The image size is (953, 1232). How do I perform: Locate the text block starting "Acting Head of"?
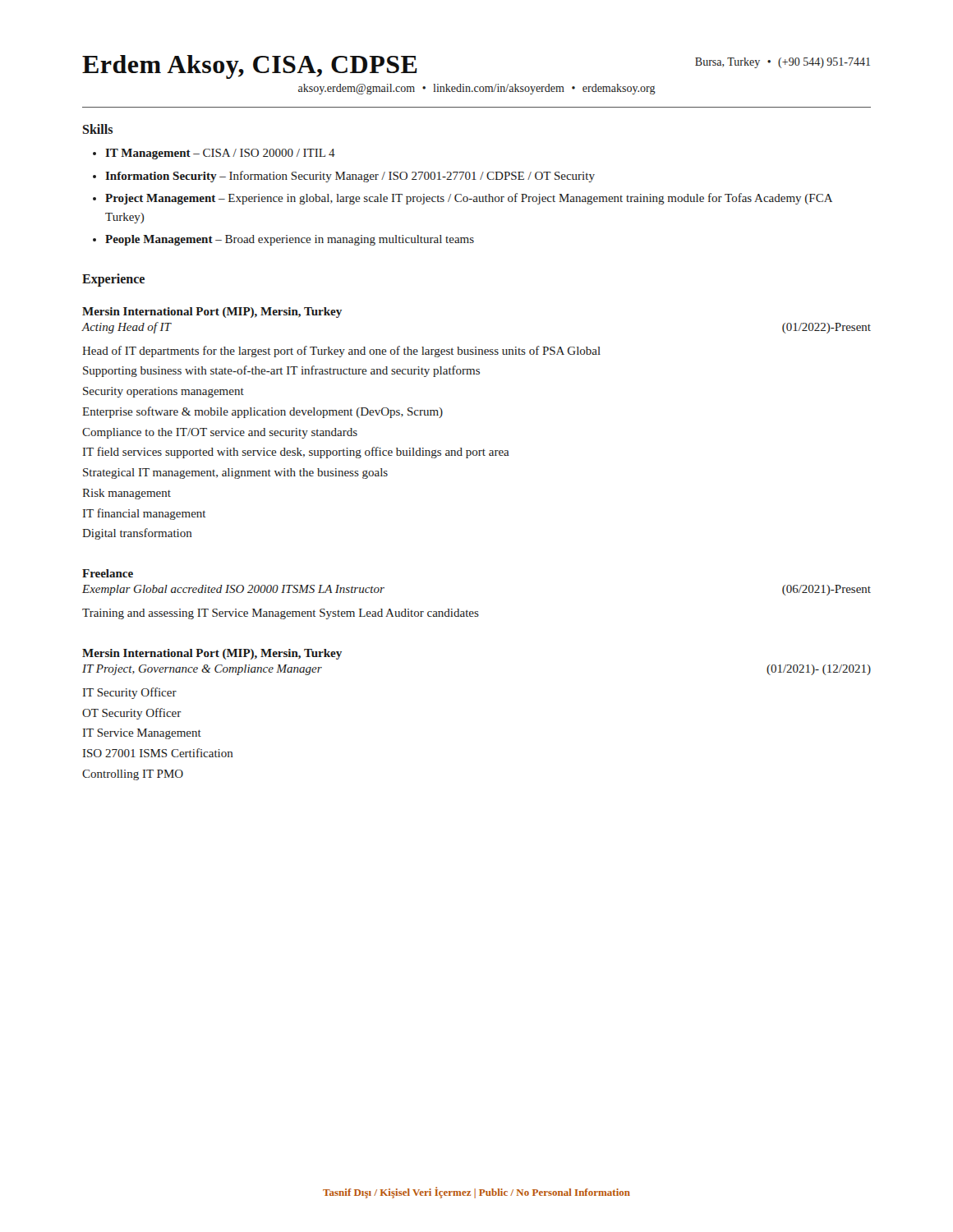pyautogui.click(x=126, y=326)
